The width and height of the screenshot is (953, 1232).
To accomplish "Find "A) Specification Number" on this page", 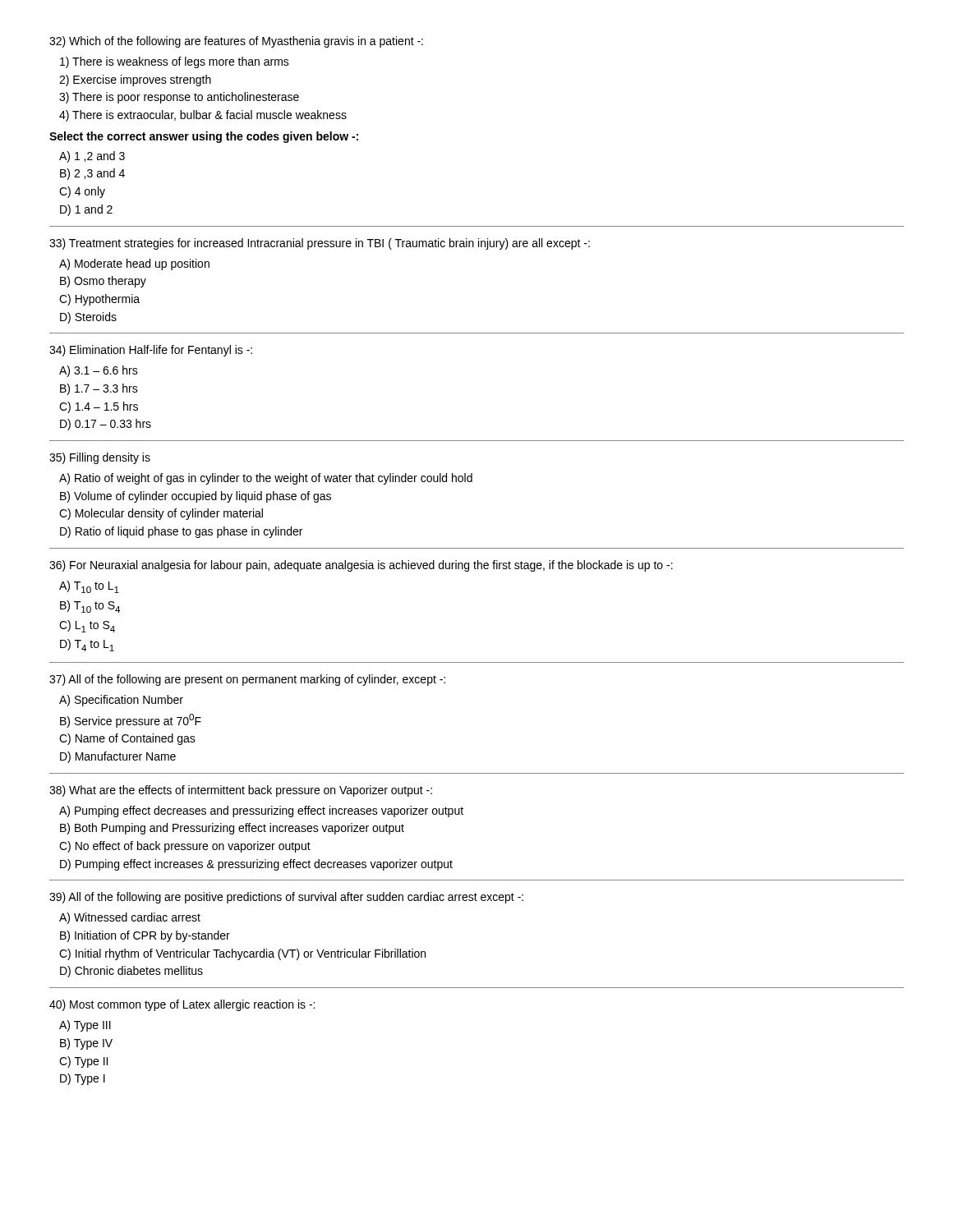I will [x=121, y=700].
